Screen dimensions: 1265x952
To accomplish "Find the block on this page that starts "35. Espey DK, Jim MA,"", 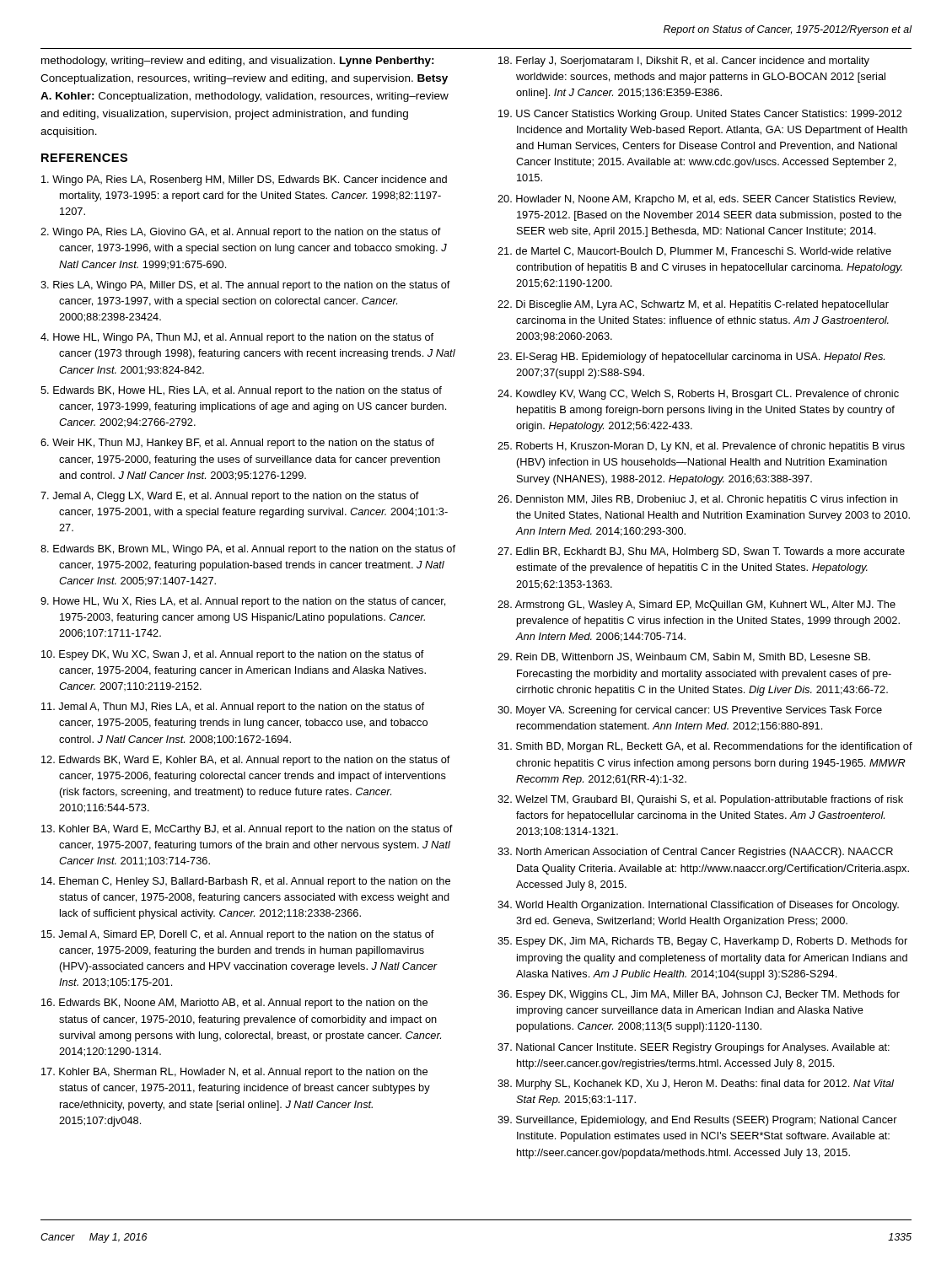I will click(x=703, y=957).
